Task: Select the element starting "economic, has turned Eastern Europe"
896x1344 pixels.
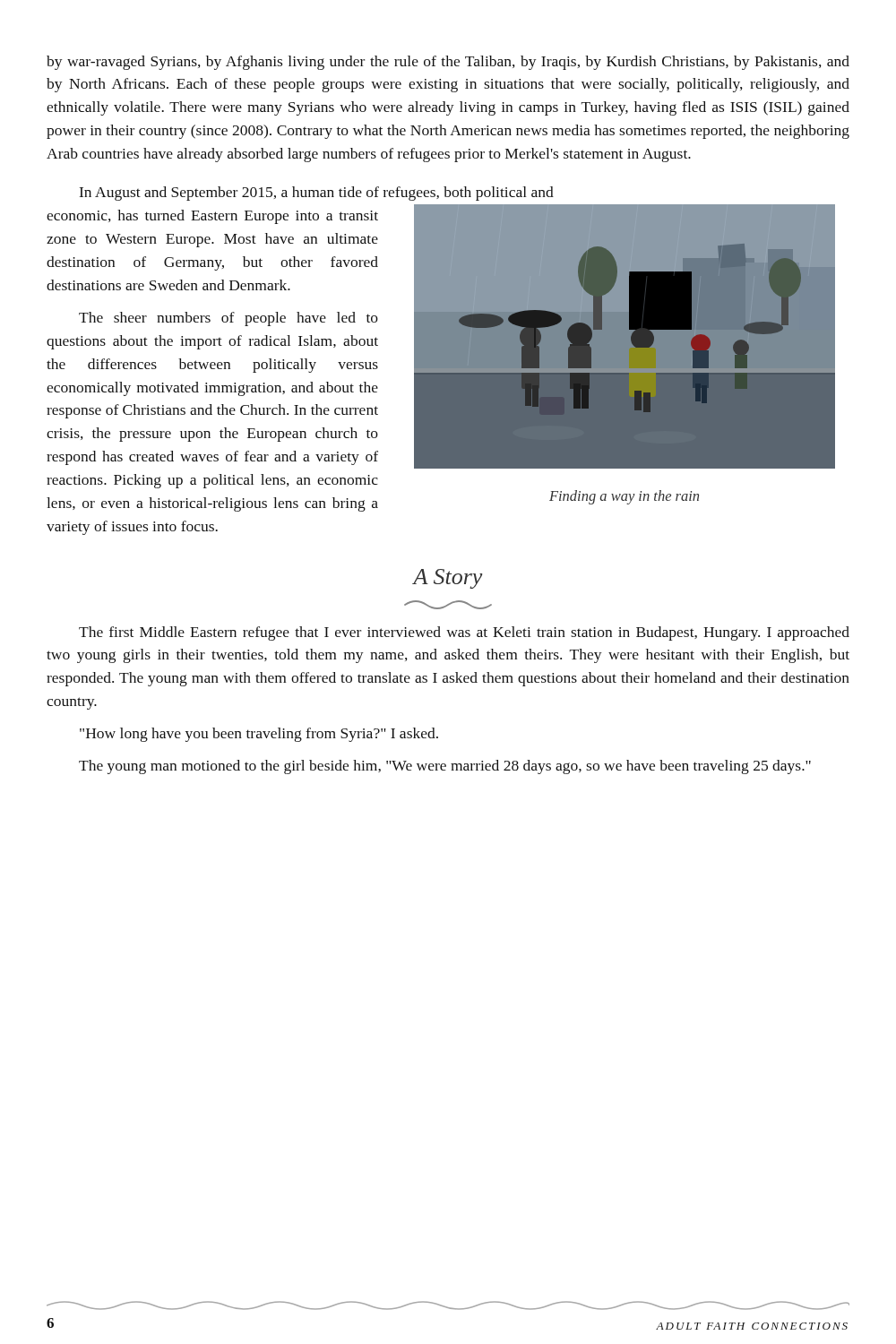Action: tap(212, 371)
